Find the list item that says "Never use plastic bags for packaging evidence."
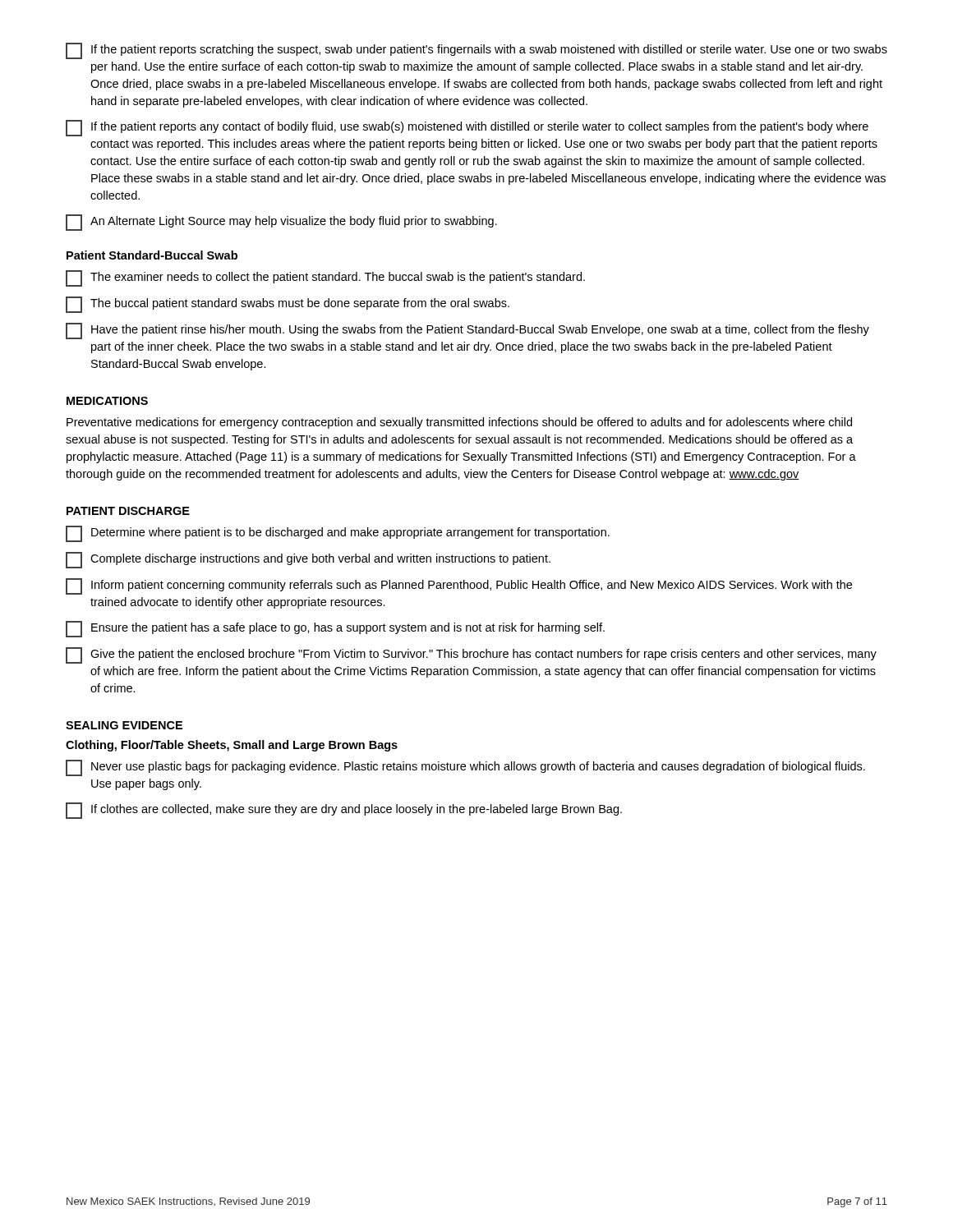 click(476, 776)
